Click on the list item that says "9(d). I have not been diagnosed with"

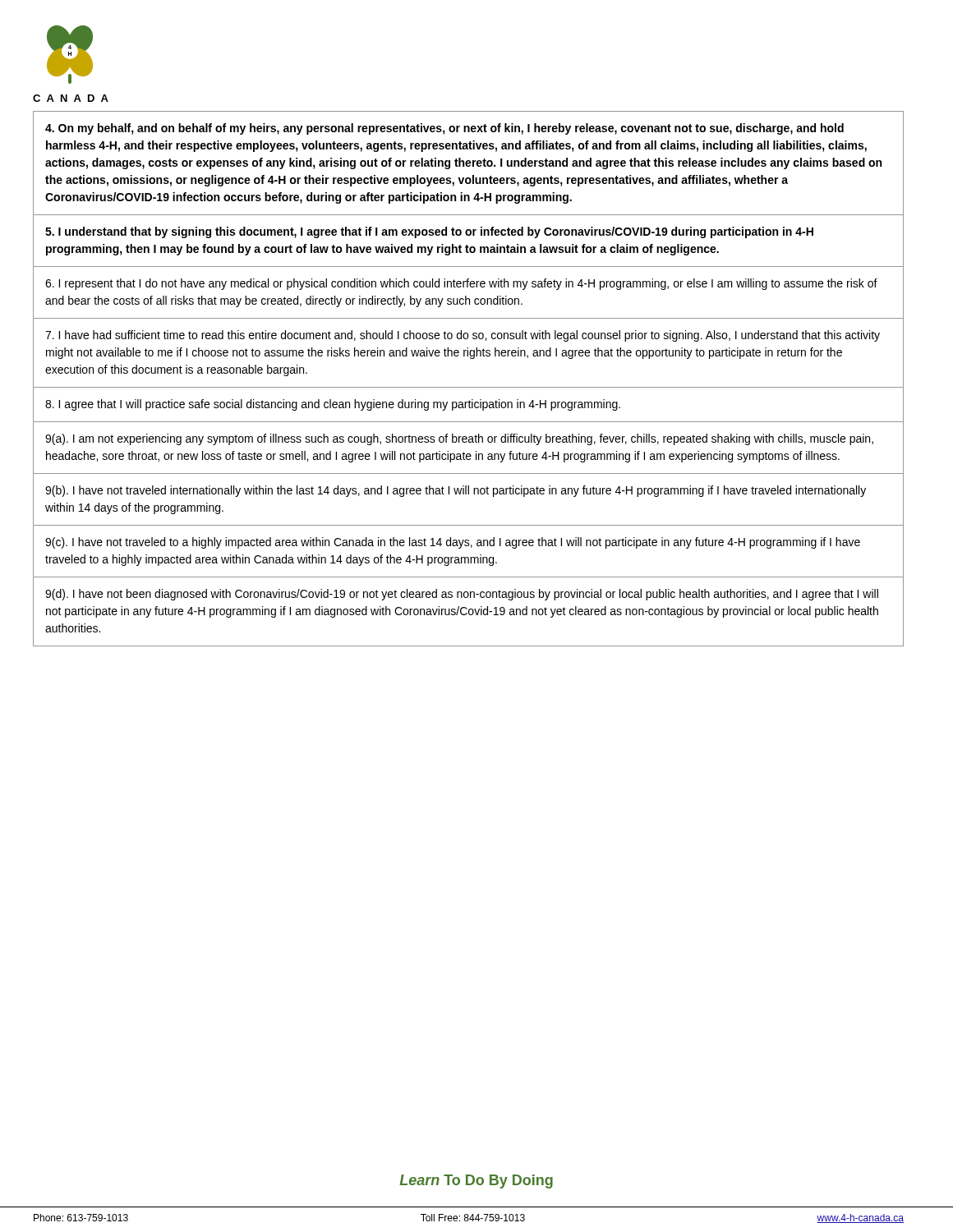pos(462,611)
